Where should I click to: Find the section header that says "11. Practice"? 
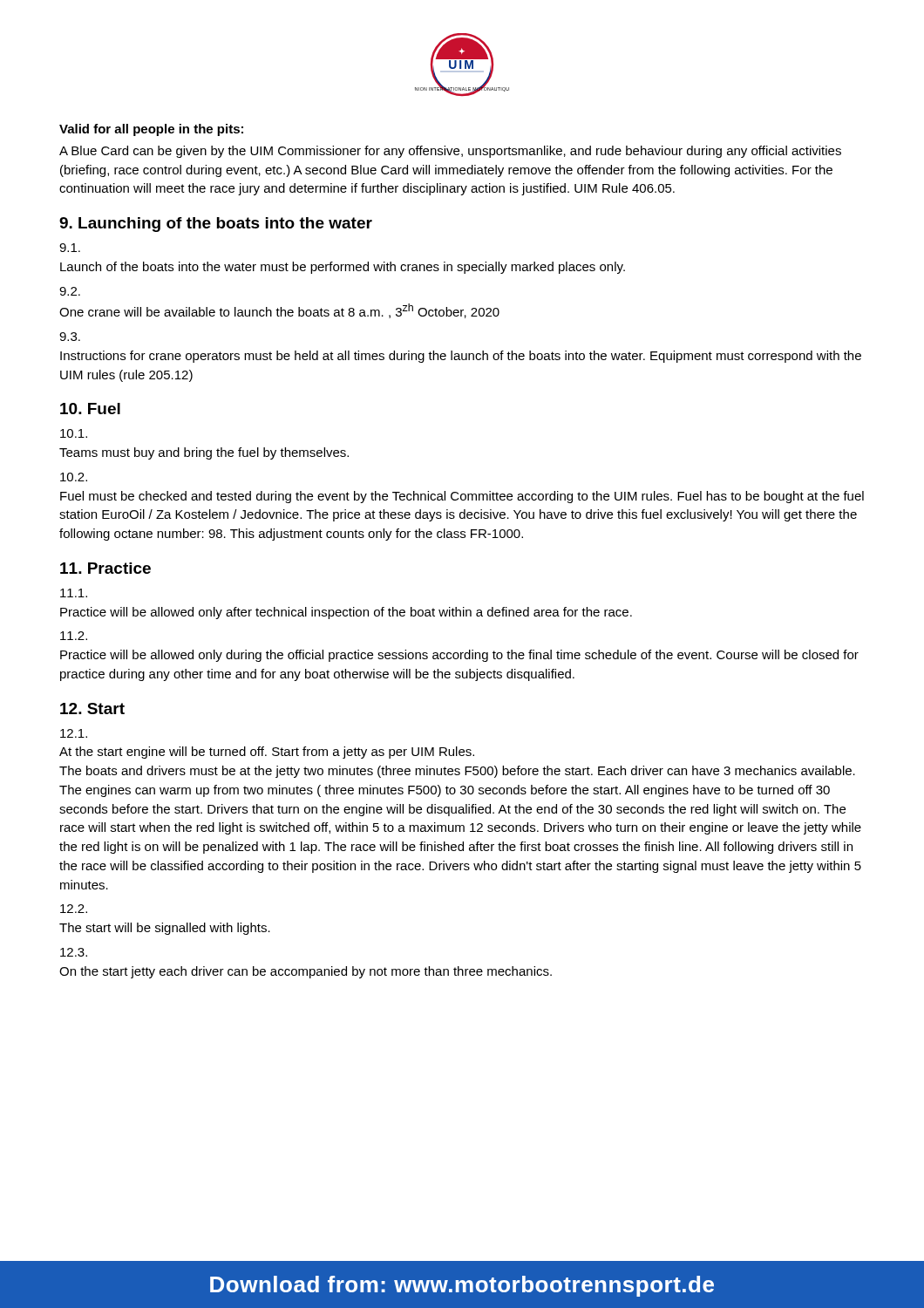click(x=105, y=568)
